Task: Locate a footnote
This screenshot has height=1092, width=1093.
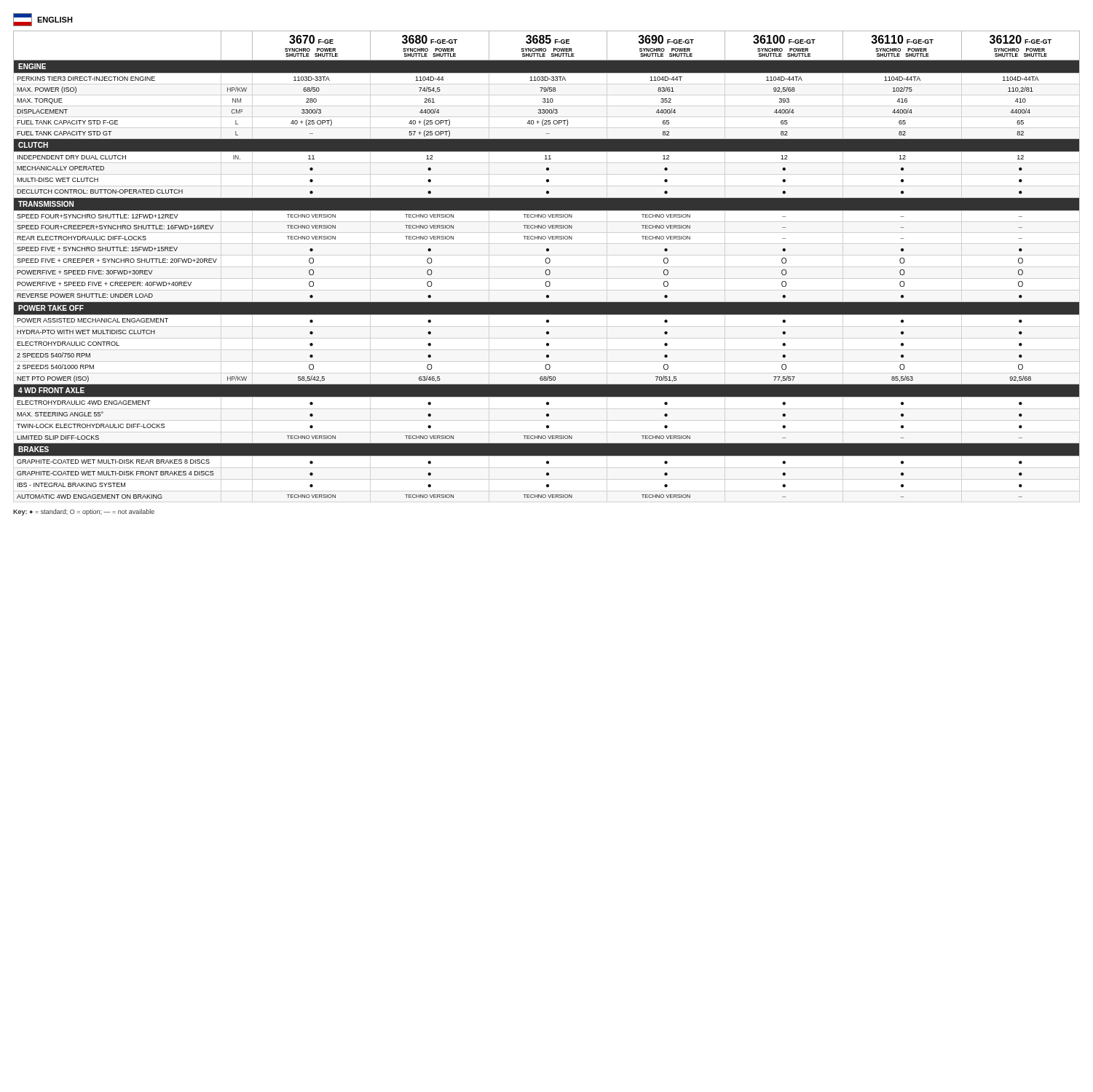Action: pyautogui.click(x=84, y=511)
